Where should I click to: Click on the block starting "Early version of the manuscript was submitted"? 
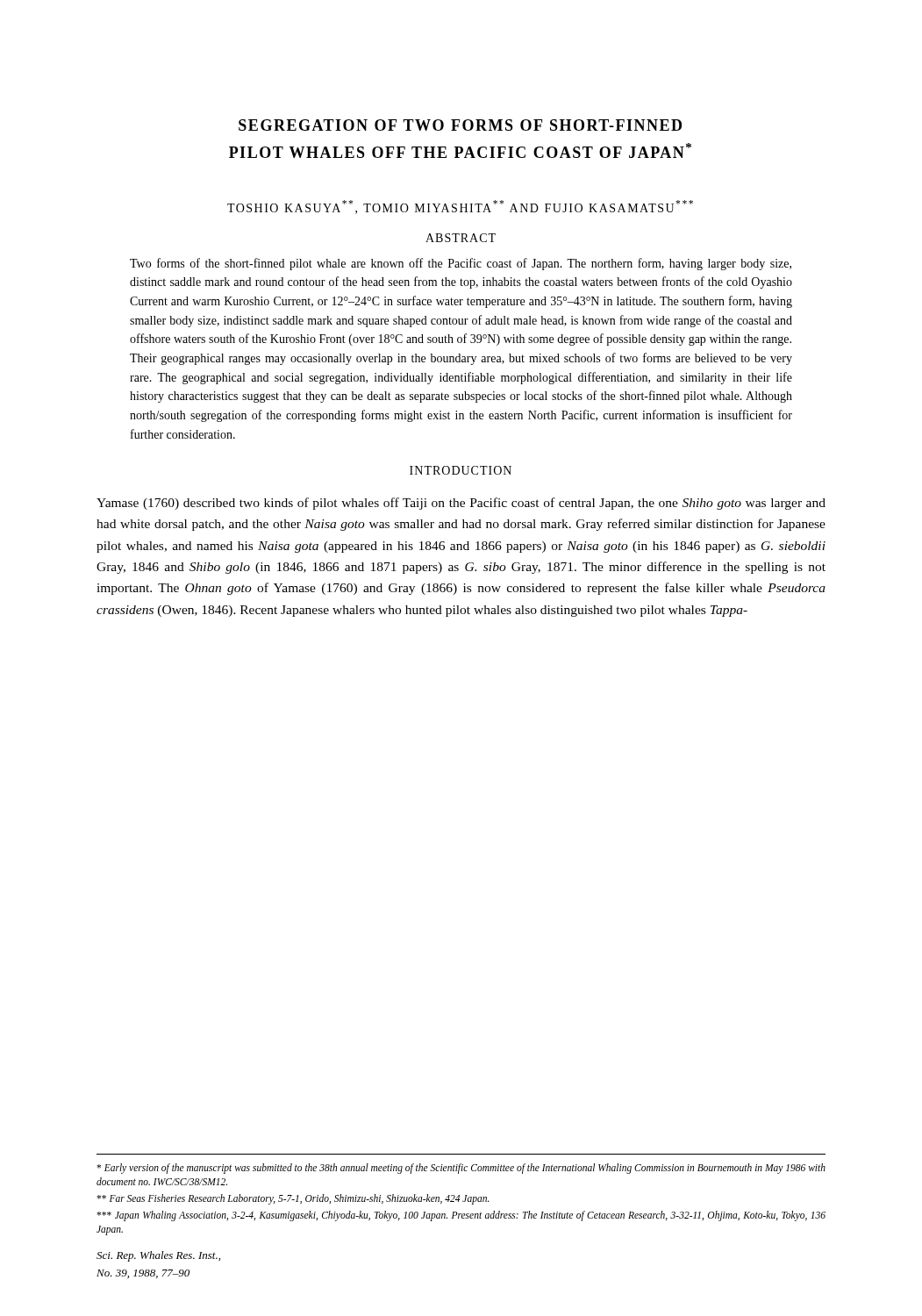pyautogui.click(x=461, y=1175)
